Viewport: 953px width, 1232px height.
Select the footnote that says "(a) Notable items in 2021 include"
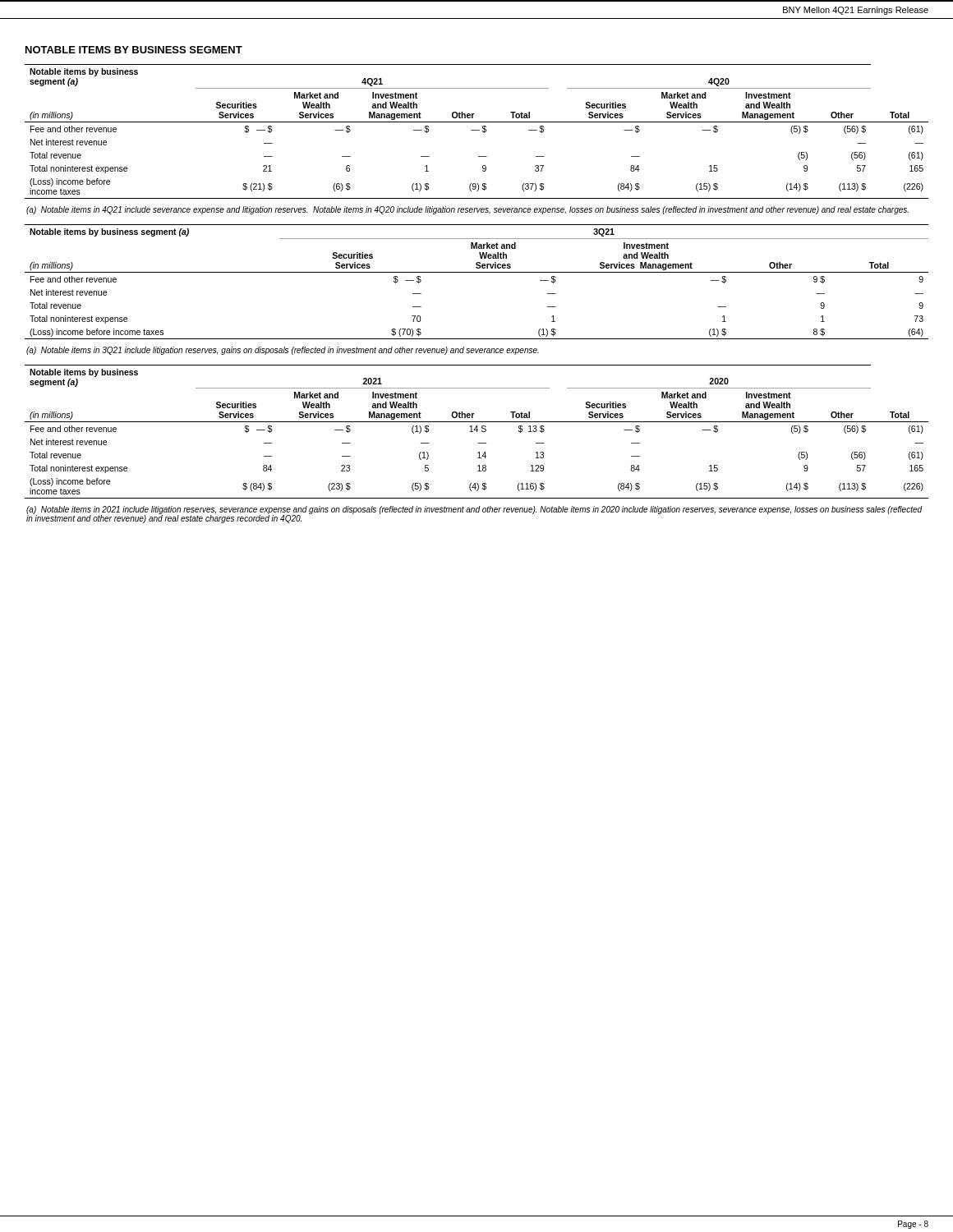click(x=474, y=514)
